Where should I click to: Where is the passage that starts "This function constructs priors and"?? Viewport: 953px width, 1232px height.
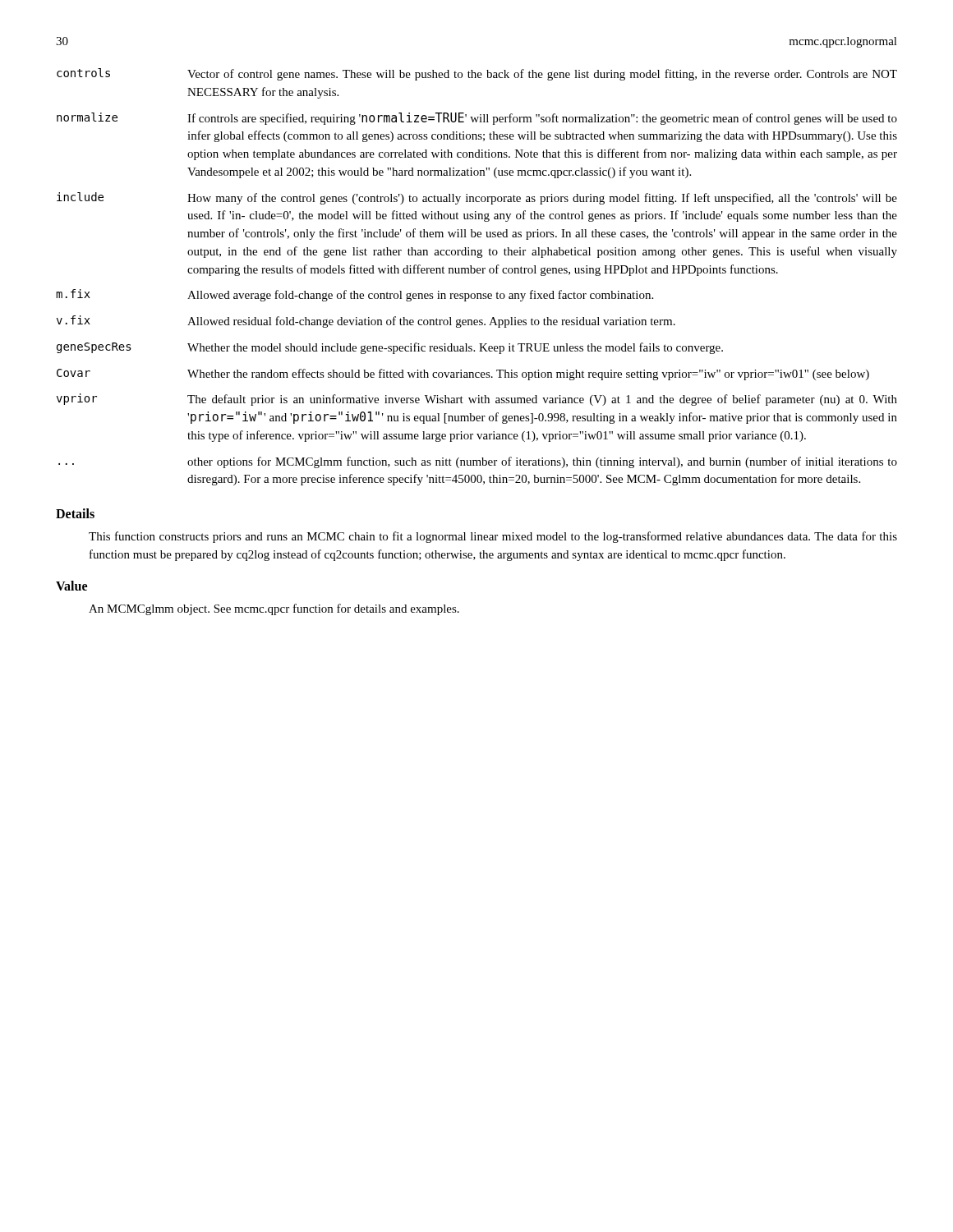click(x=493, y=545)
